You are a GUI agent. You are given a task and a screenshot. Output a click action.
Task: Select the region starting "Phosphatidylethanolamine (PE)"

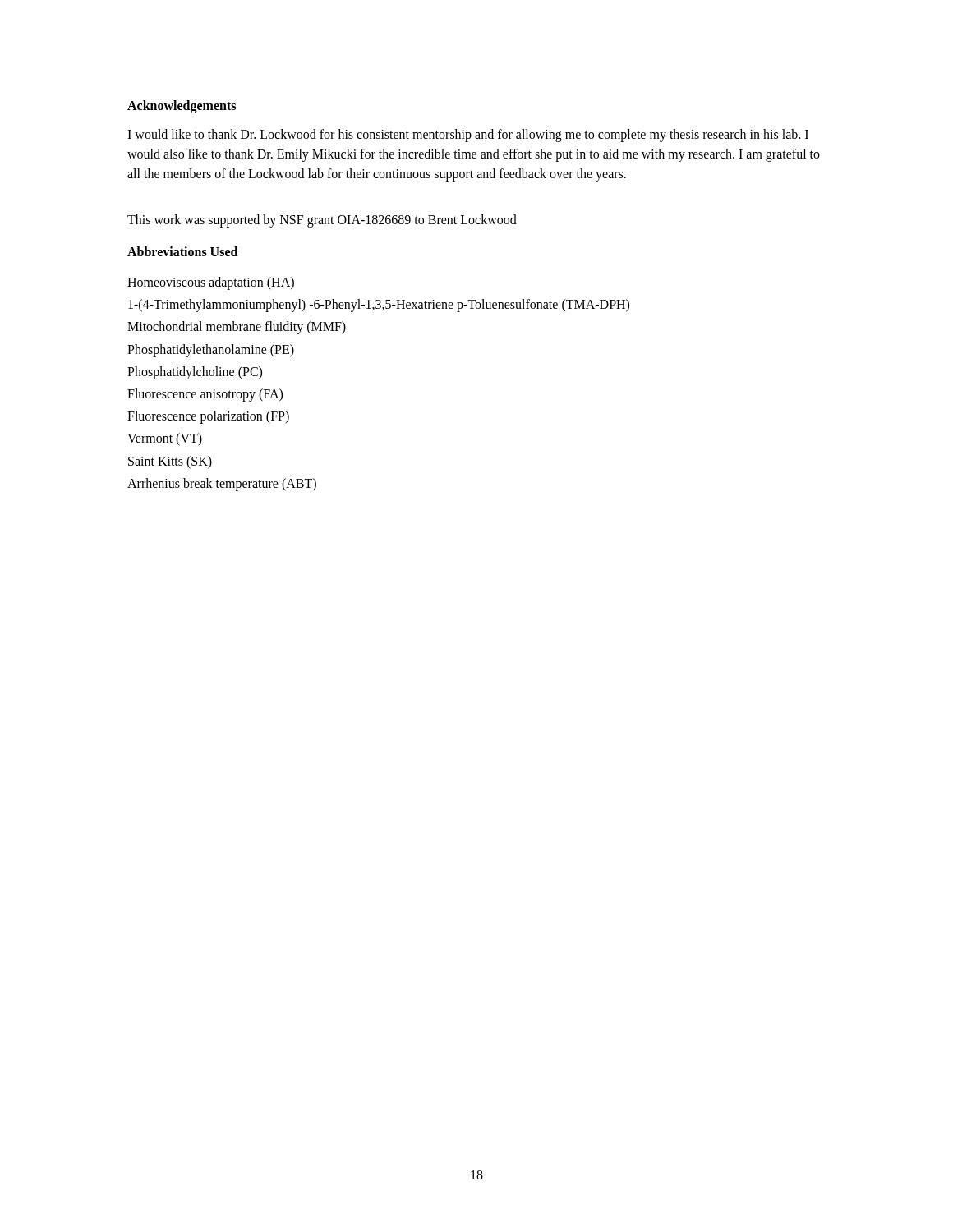pyautogui.click(x=211, y=349)
